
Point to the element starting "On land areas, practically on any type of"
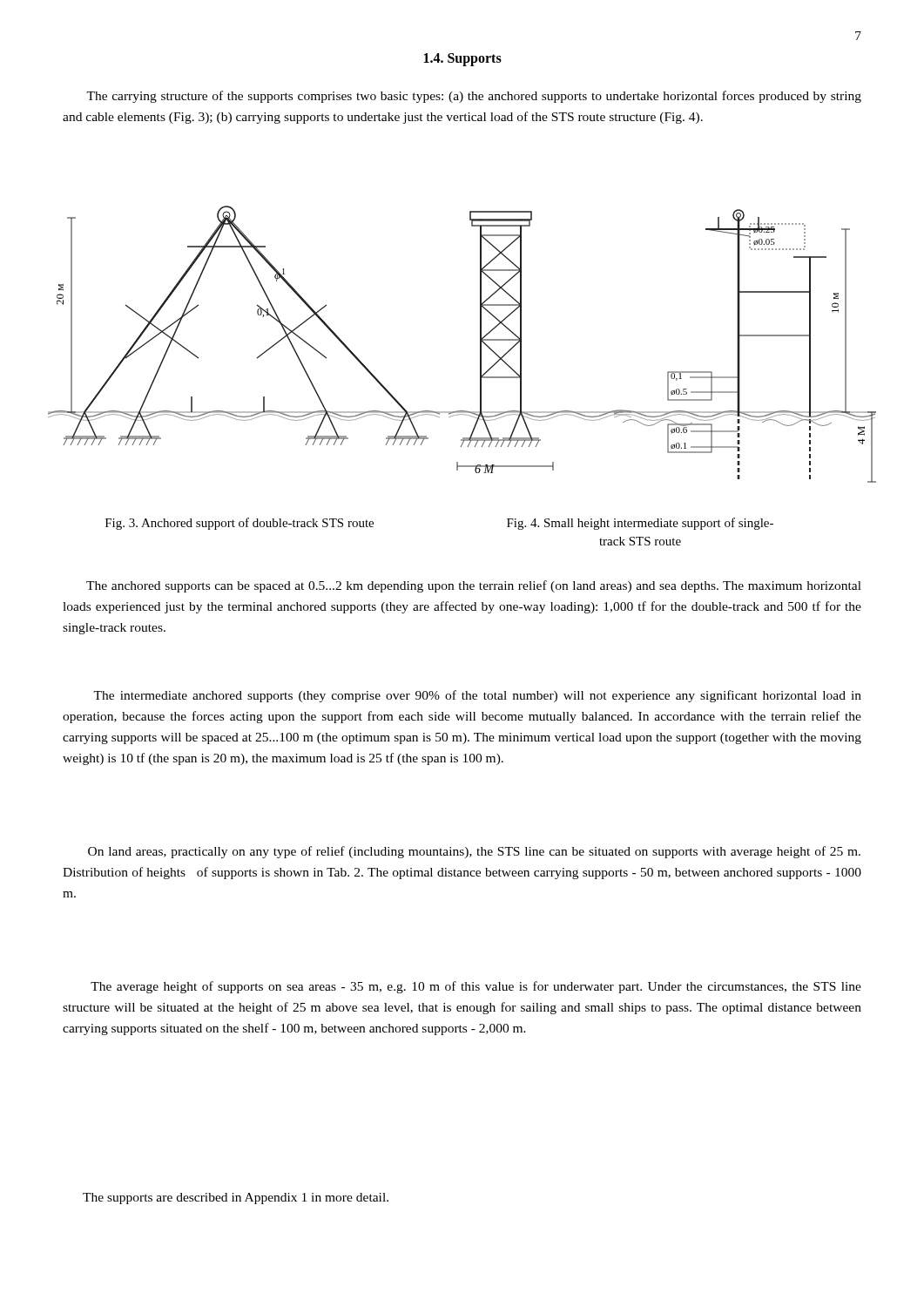point(462,872)
